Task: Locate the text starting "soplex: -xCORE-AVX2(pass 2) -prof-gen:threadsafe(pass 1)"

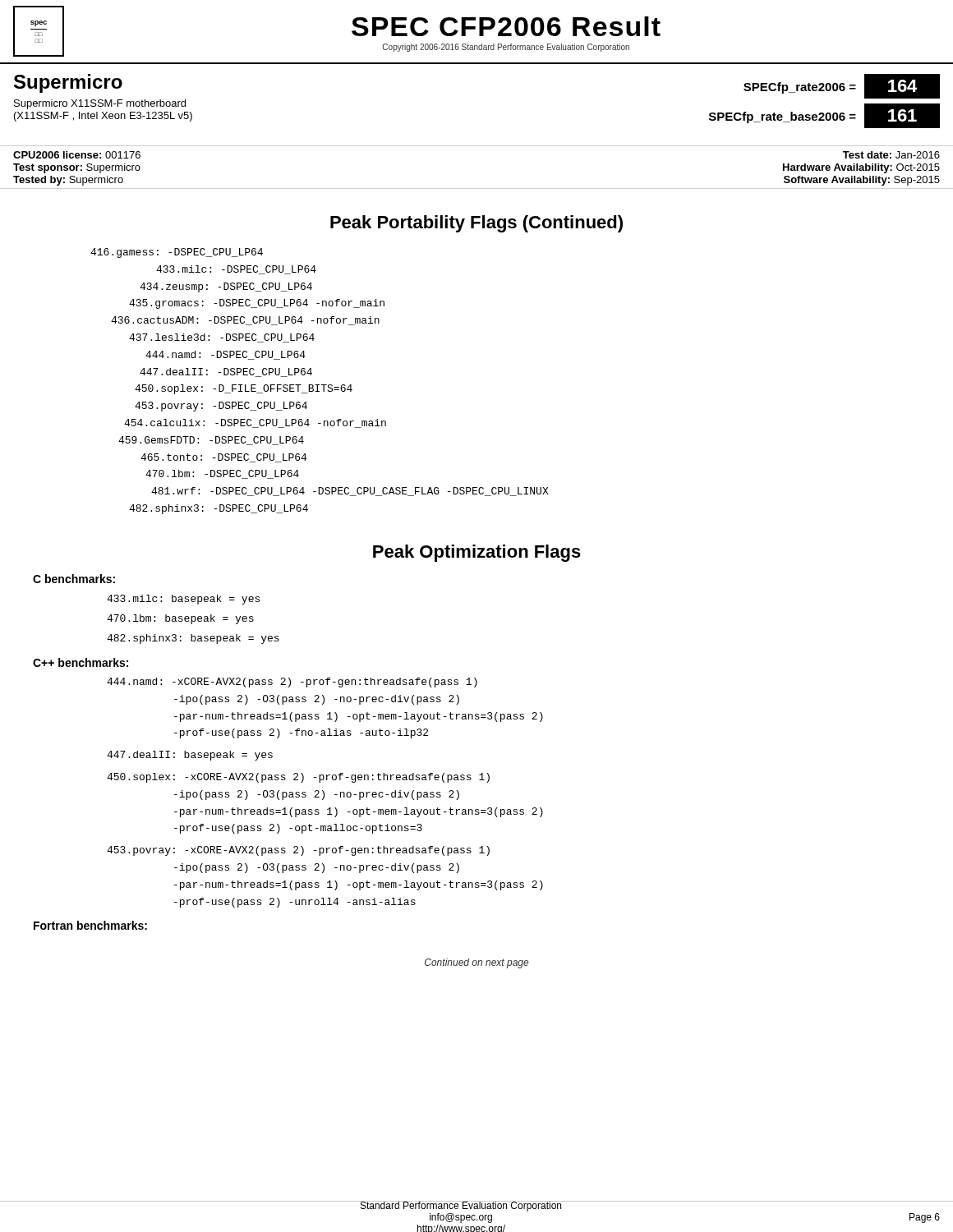Action: pyautogui.click(x=299, y=777)
